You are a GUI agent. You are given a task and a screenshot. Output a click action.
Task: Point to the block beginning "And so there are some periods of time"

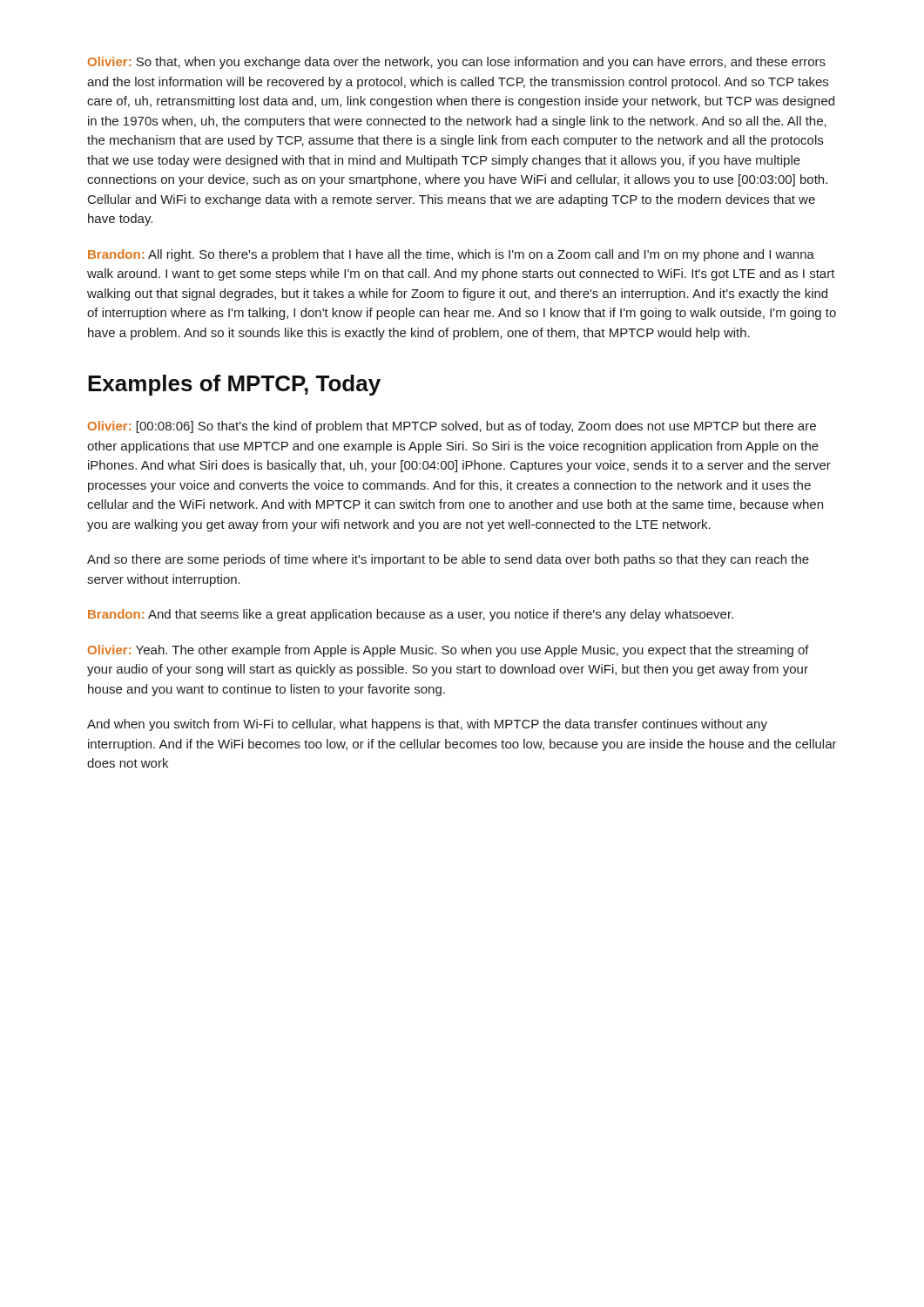462,569
